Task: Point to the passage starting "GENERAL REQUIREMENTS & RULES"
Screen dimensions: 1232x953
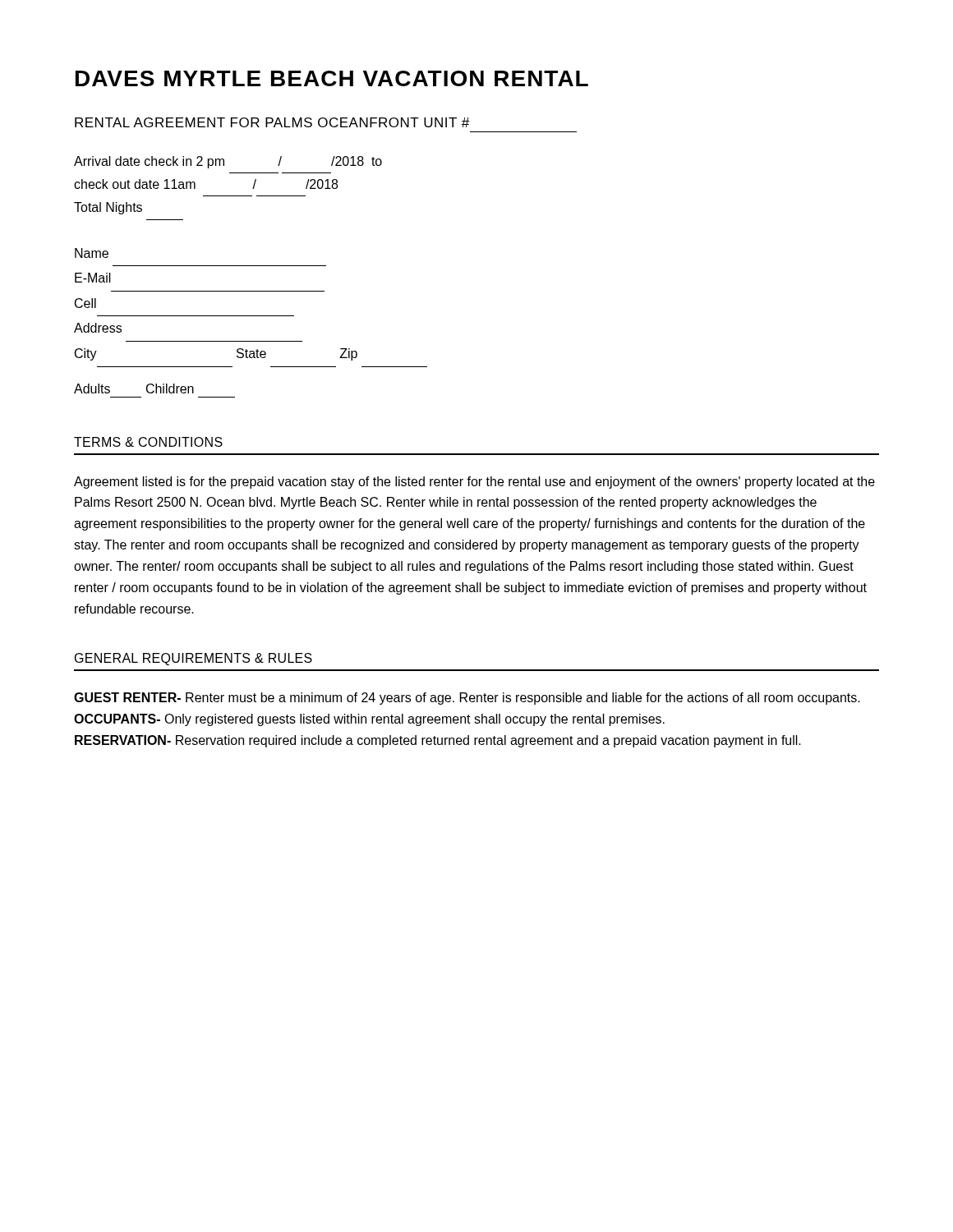Action: [x=193, y=658]
